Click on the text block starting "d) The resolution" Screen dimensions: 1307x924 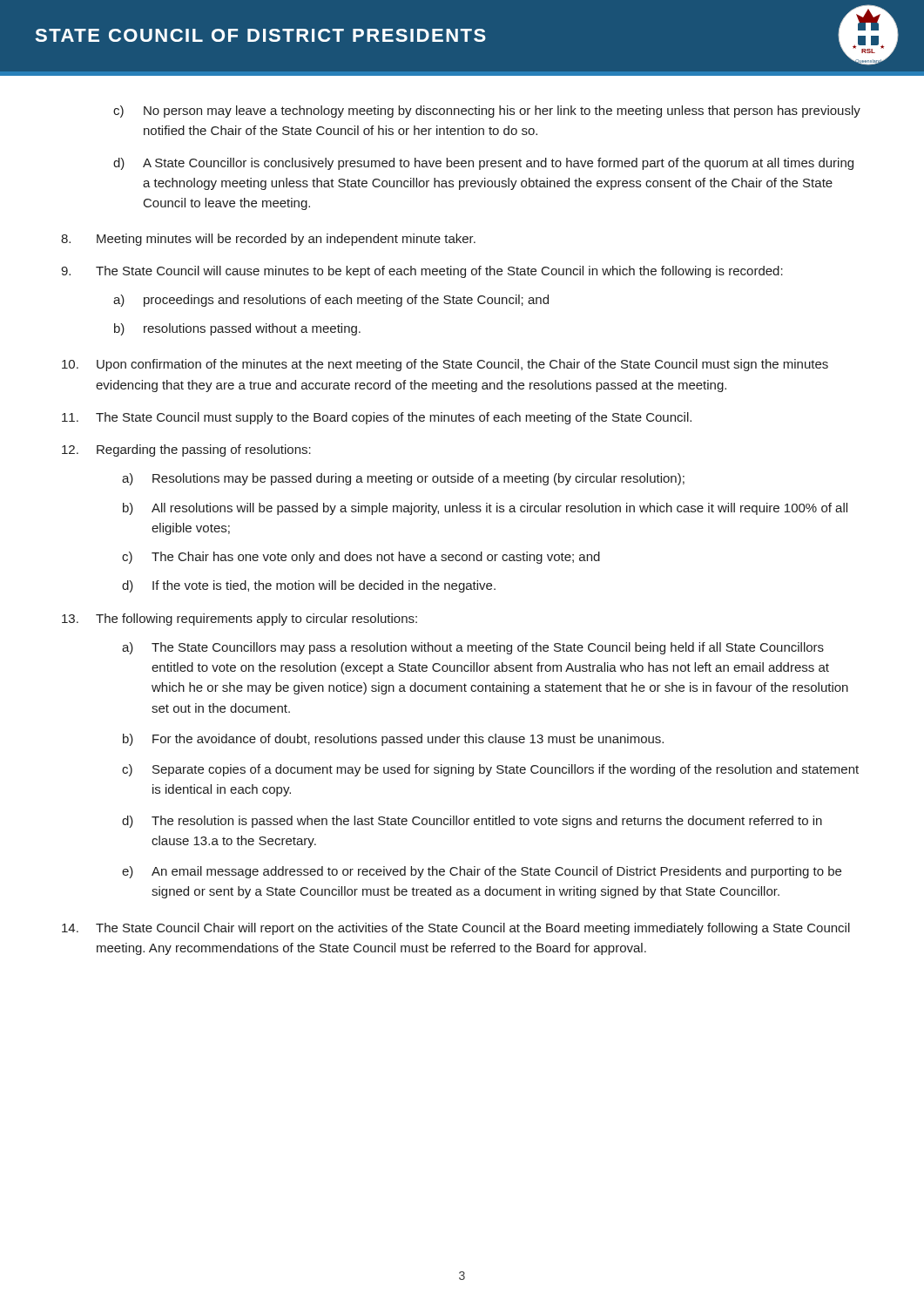(492, 830)
